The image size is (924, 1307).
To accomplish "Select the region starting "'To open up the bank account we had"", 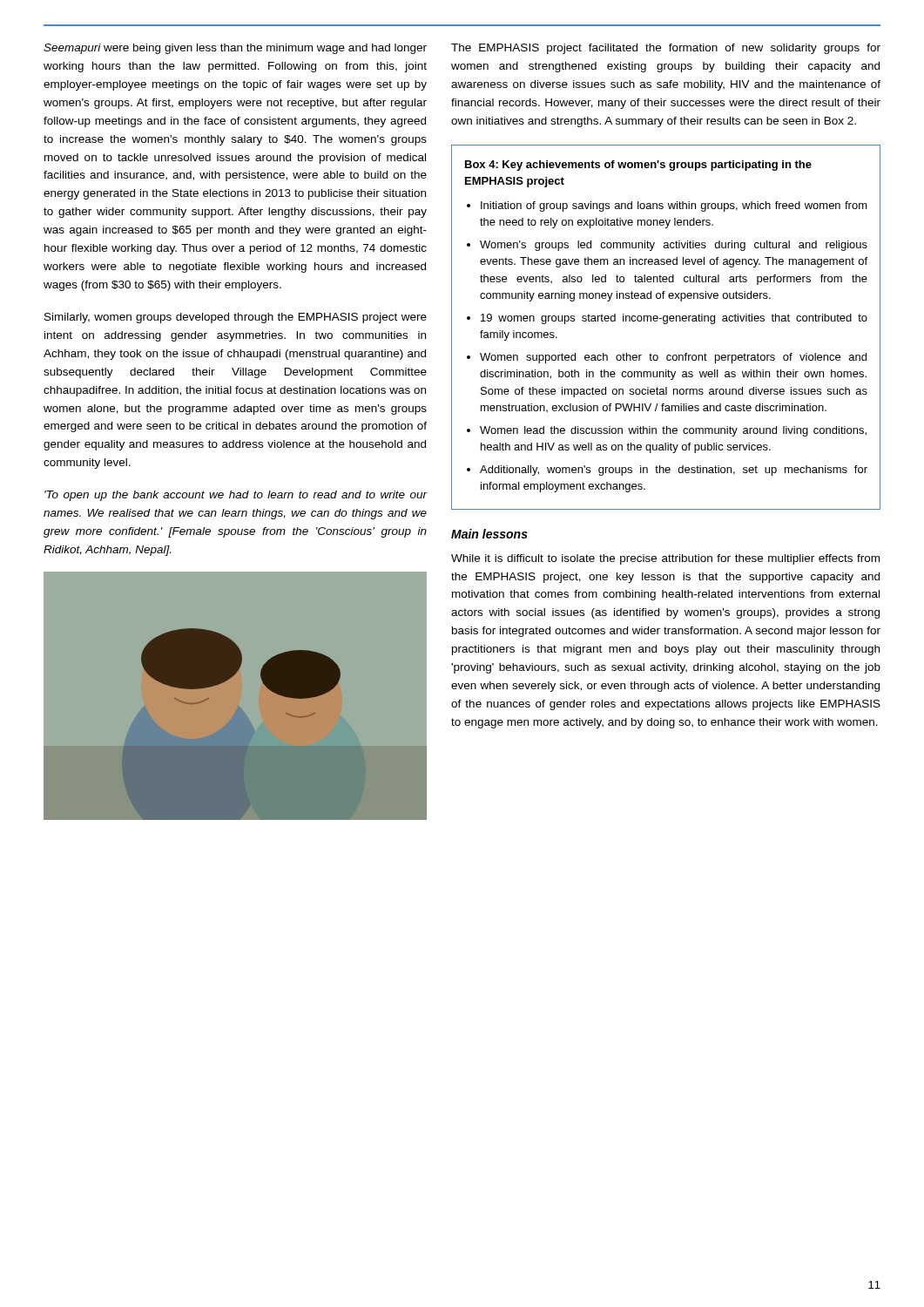I will [x=235, y=522].
